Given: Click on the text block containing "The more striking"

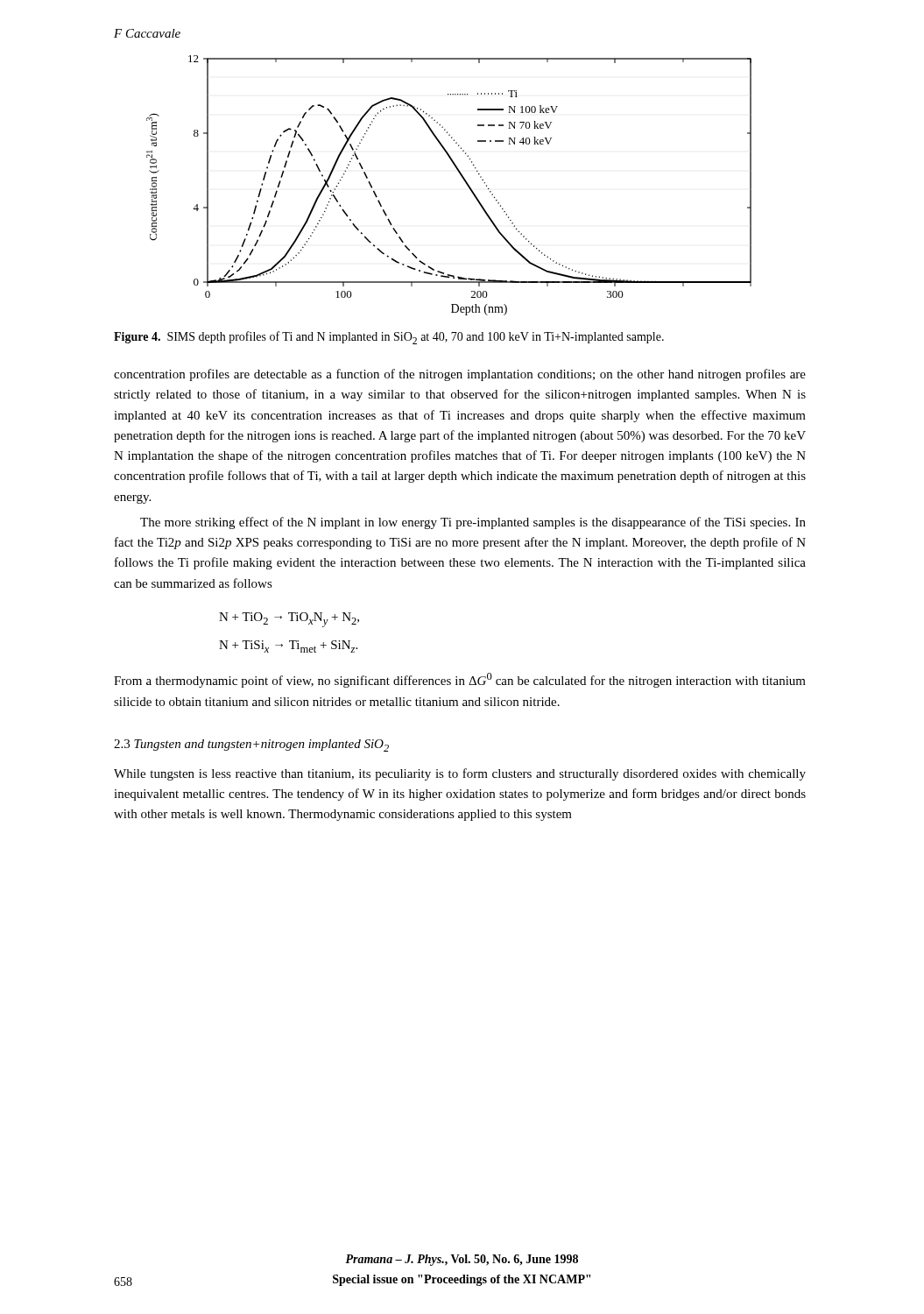Looking at the screenshot, I should 460,553.
